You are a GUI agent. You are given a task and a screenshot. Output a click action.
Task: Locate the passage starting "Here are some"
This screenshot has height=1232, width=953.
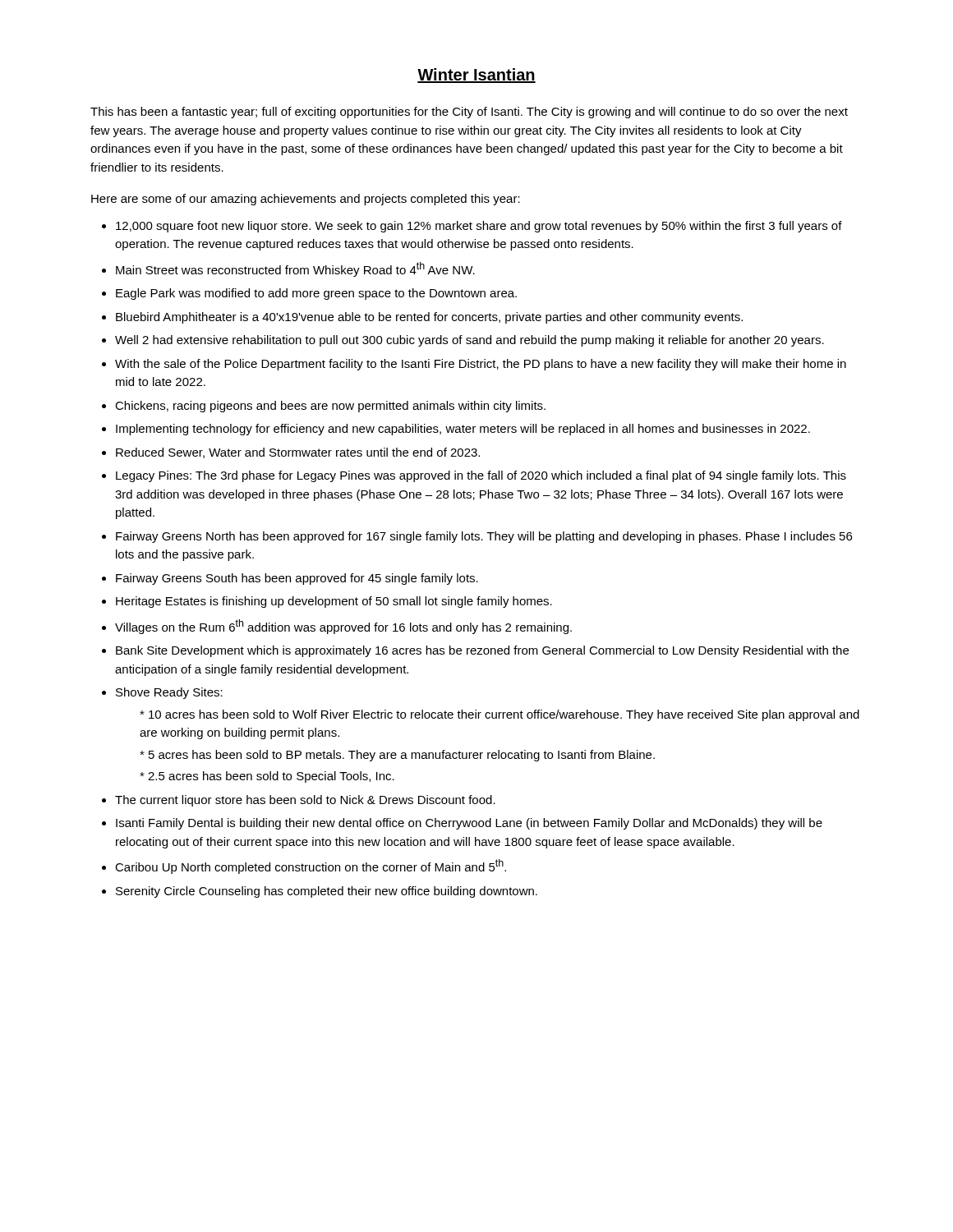(305, 198)
